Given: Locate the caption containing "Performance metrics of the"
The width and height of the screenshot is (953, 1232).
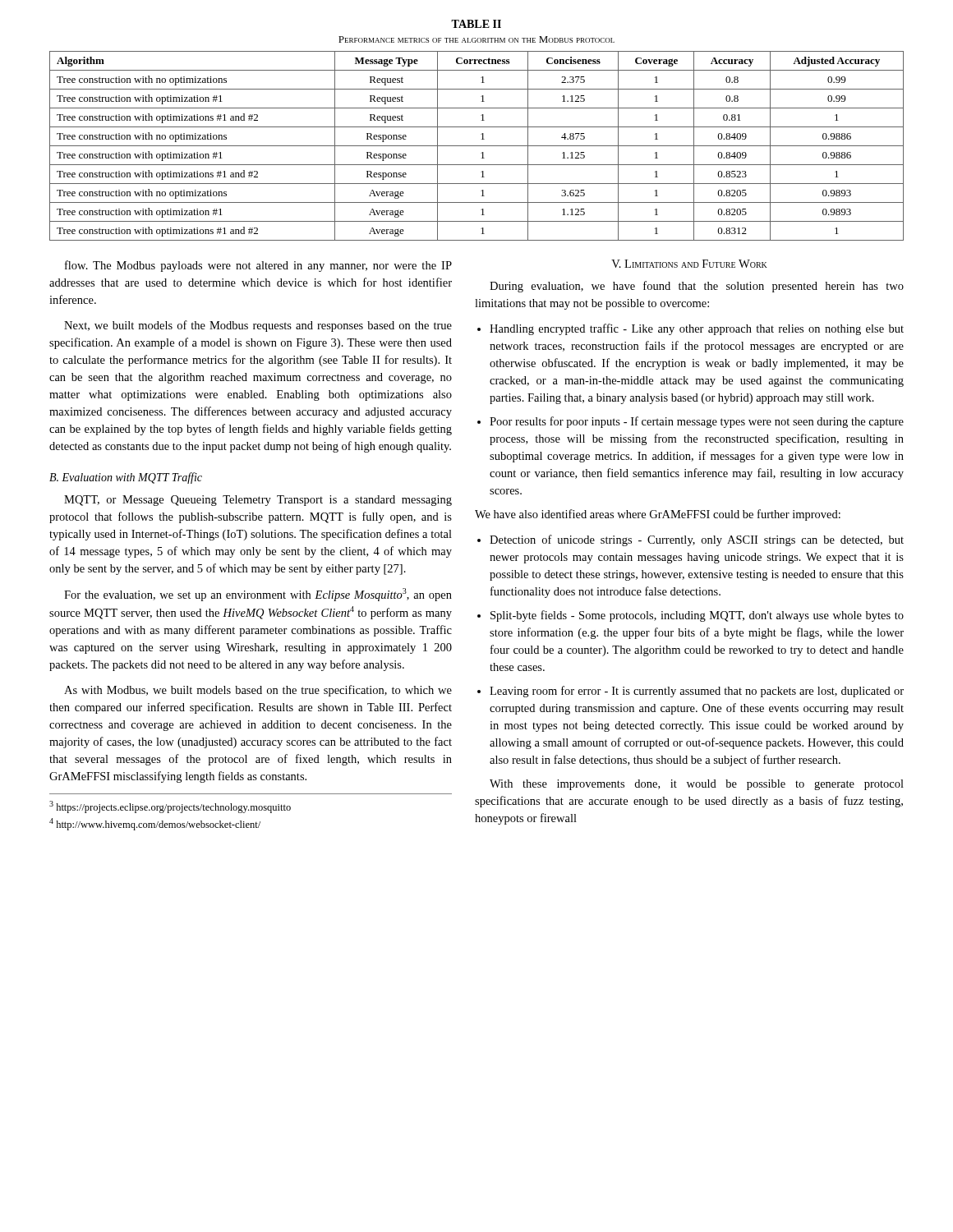Looking at the screenshot, I should point(476,39).
